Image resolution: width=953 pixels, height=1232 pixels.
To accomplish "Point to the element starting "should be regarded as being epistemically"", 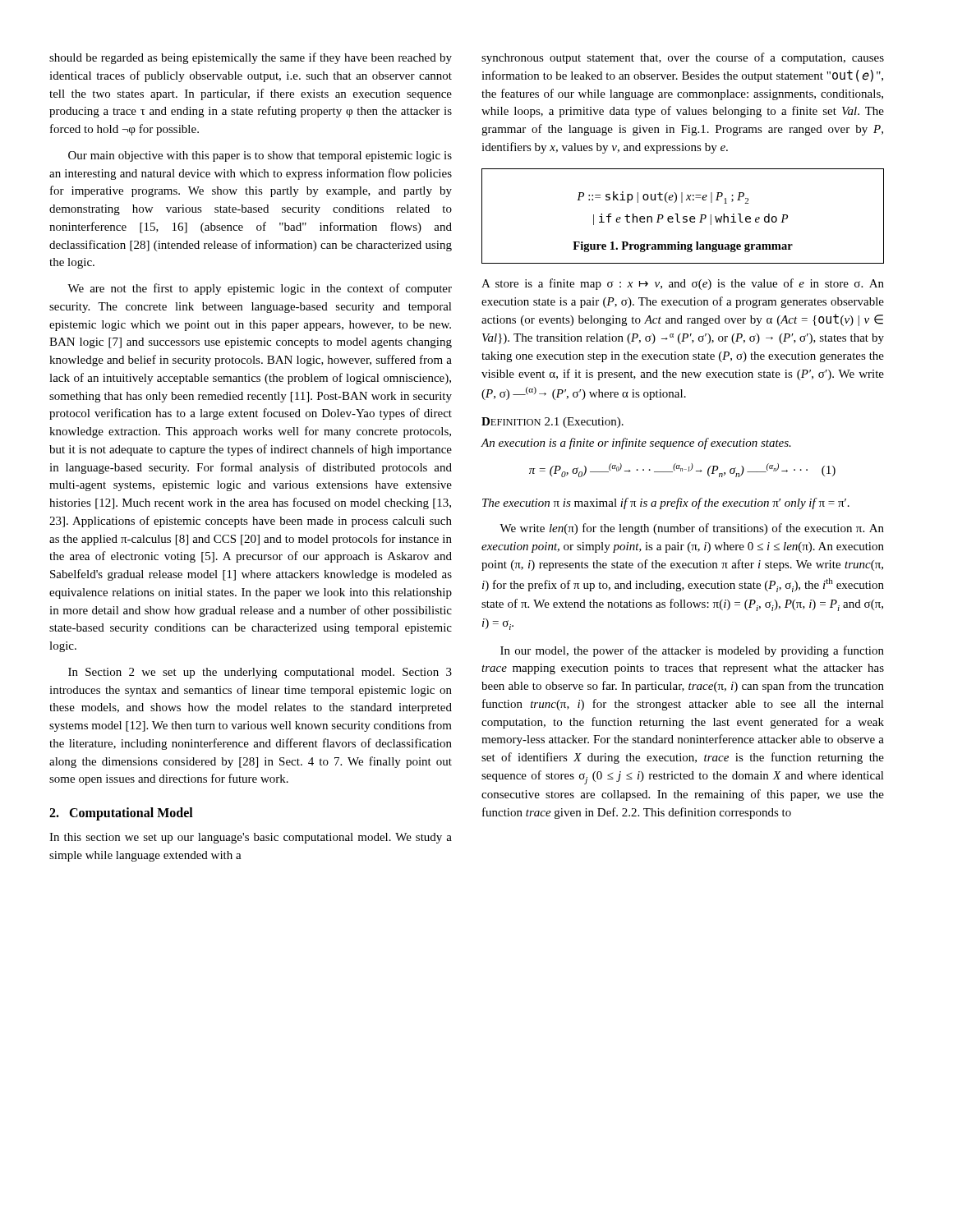I will point(251,419).
